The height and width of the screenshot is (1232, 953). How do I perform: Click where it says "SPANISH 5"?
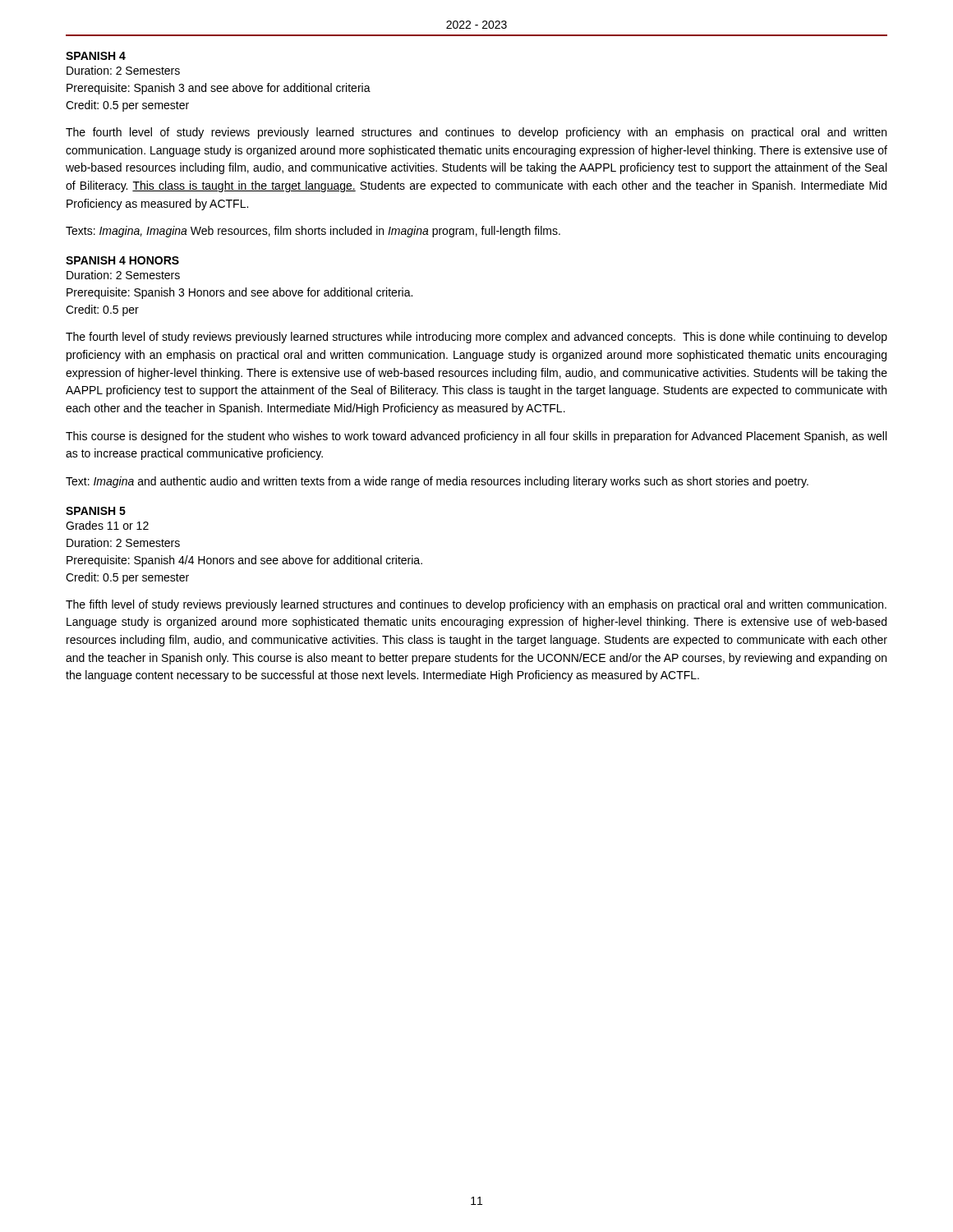[x=96, y=511]
